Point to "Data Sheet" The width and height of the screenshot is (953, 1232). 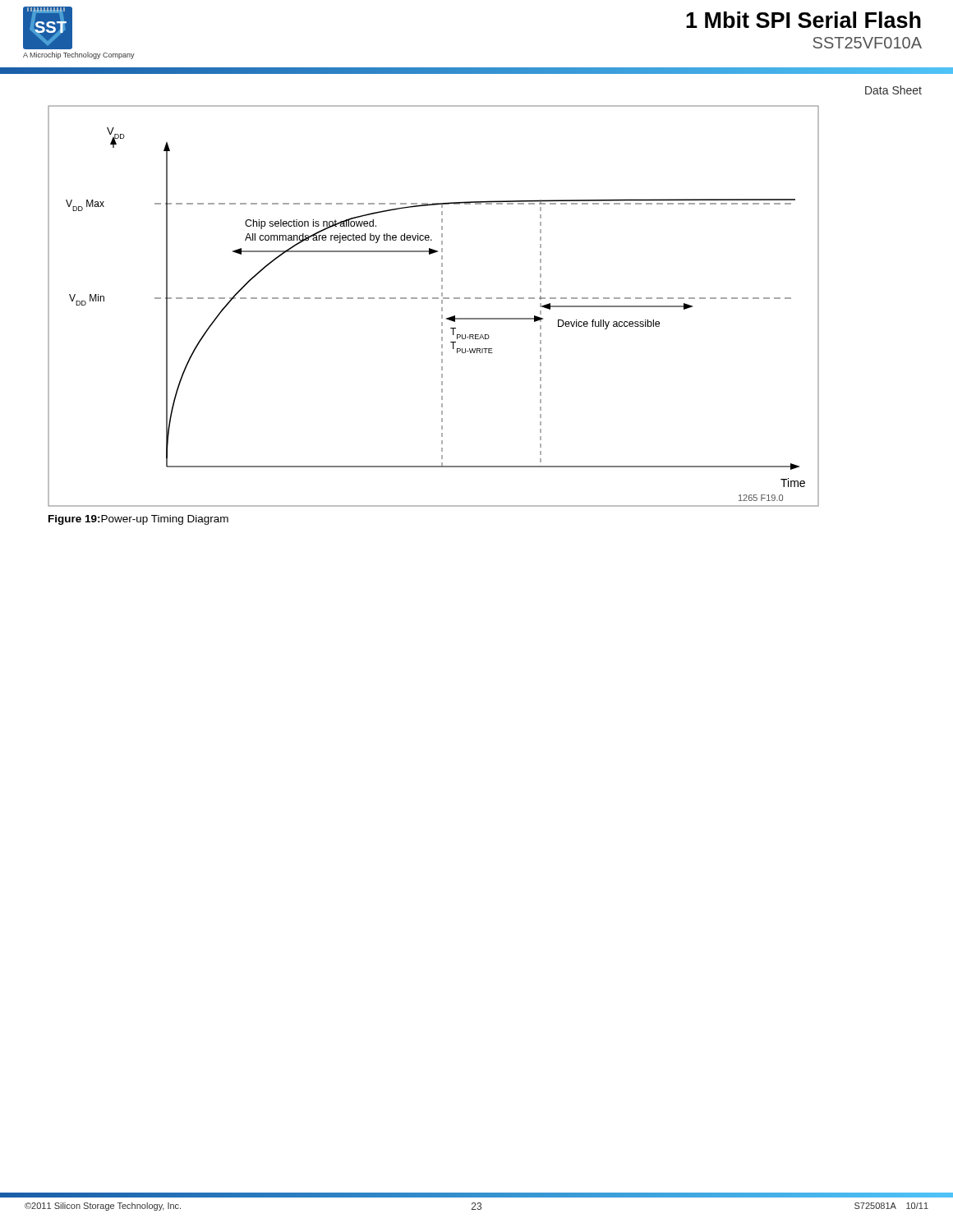click(x=893, y=90)
